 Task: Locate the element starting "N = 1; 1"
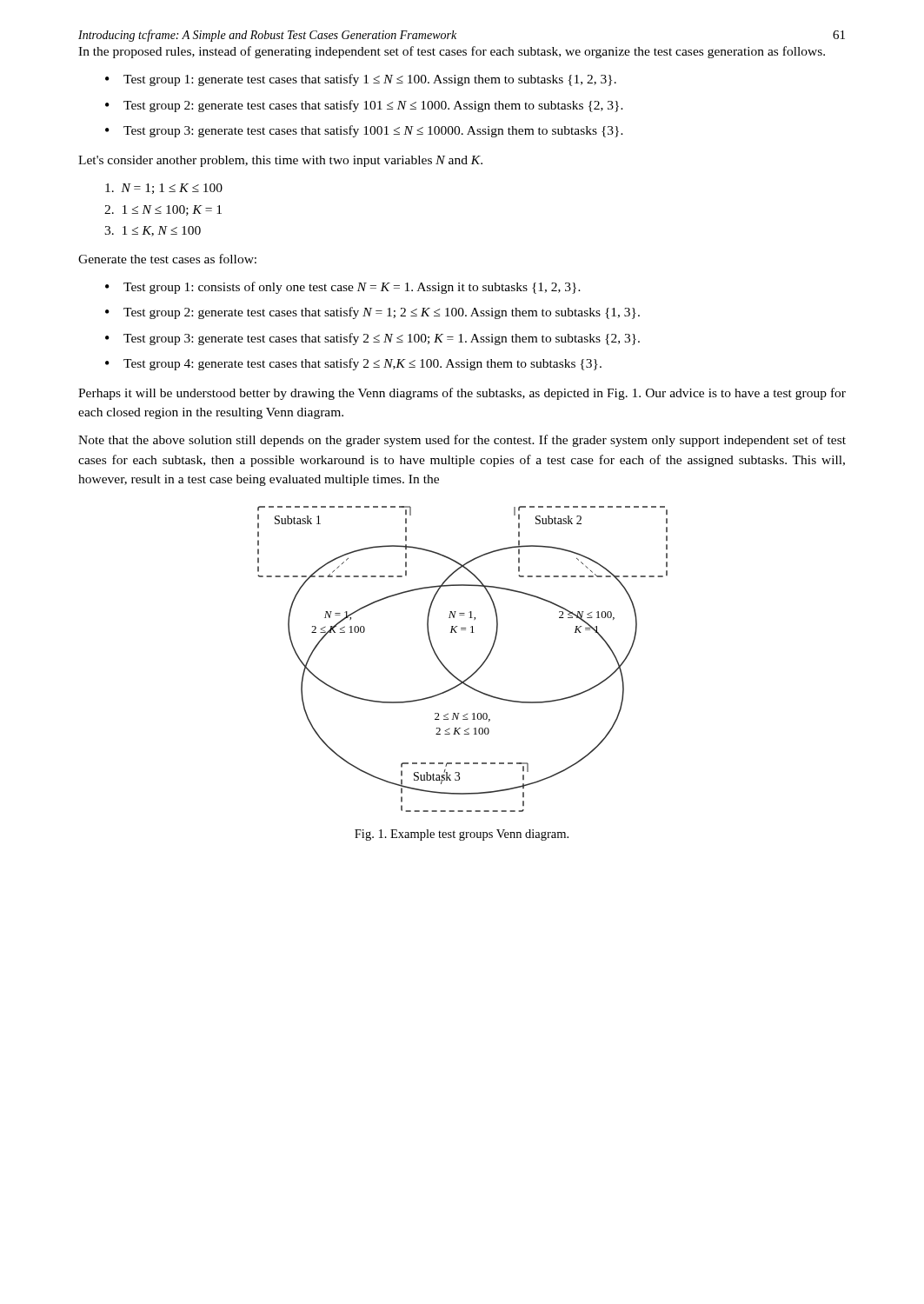pyautogui.click(x=163, y=187)
